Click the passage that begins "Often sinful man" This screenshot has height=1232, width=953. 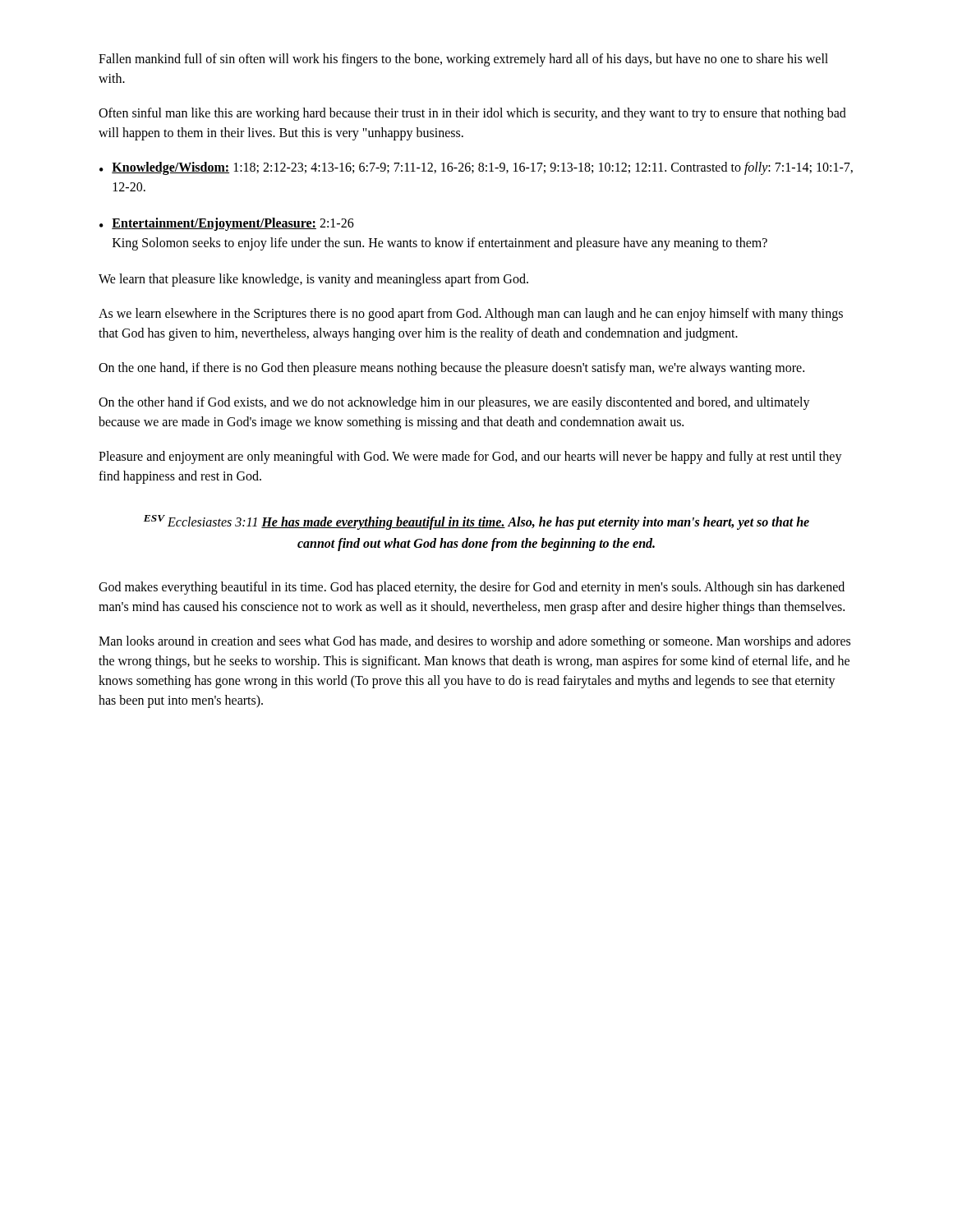[472, 123]
